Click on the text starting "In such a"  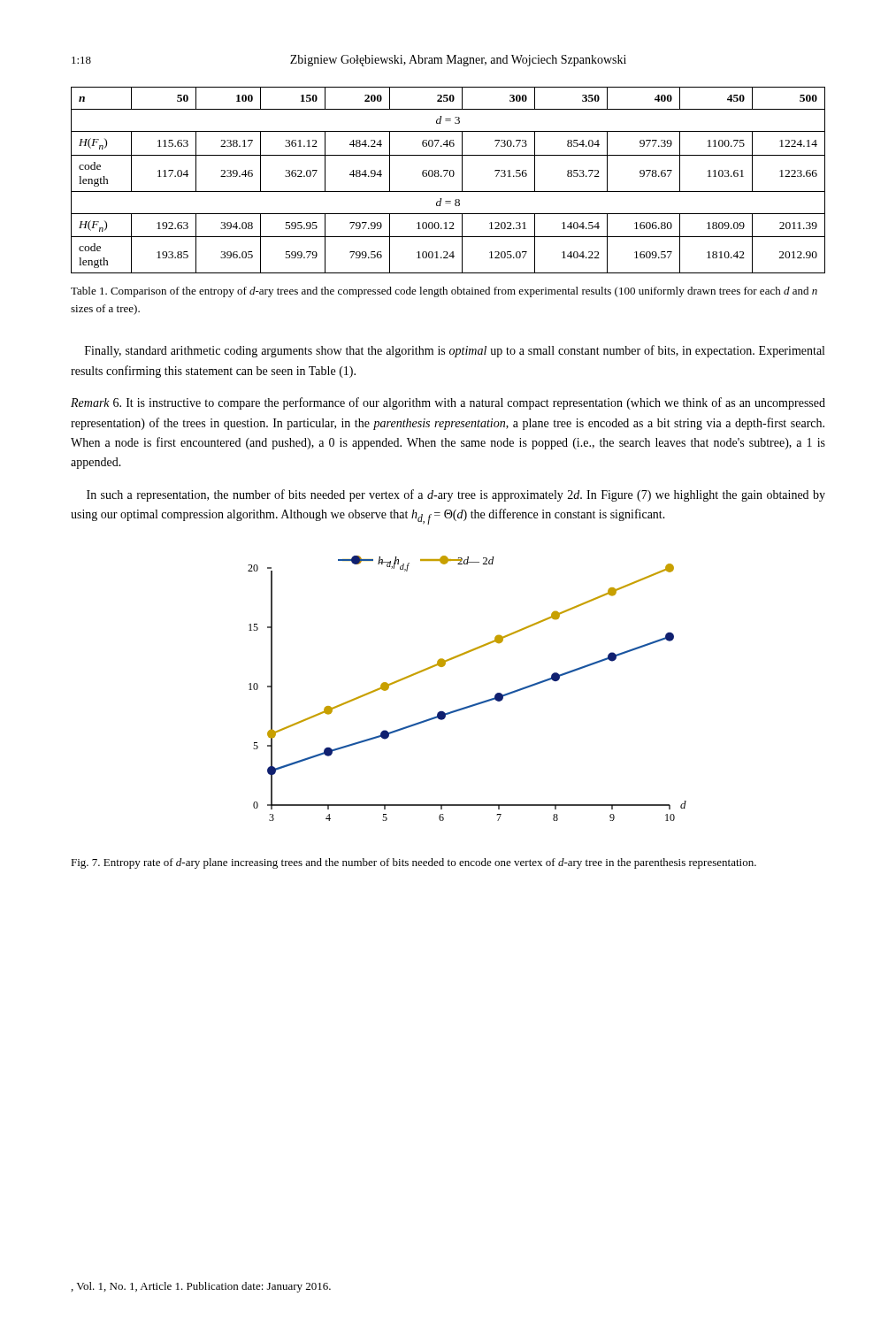(448, 506)
